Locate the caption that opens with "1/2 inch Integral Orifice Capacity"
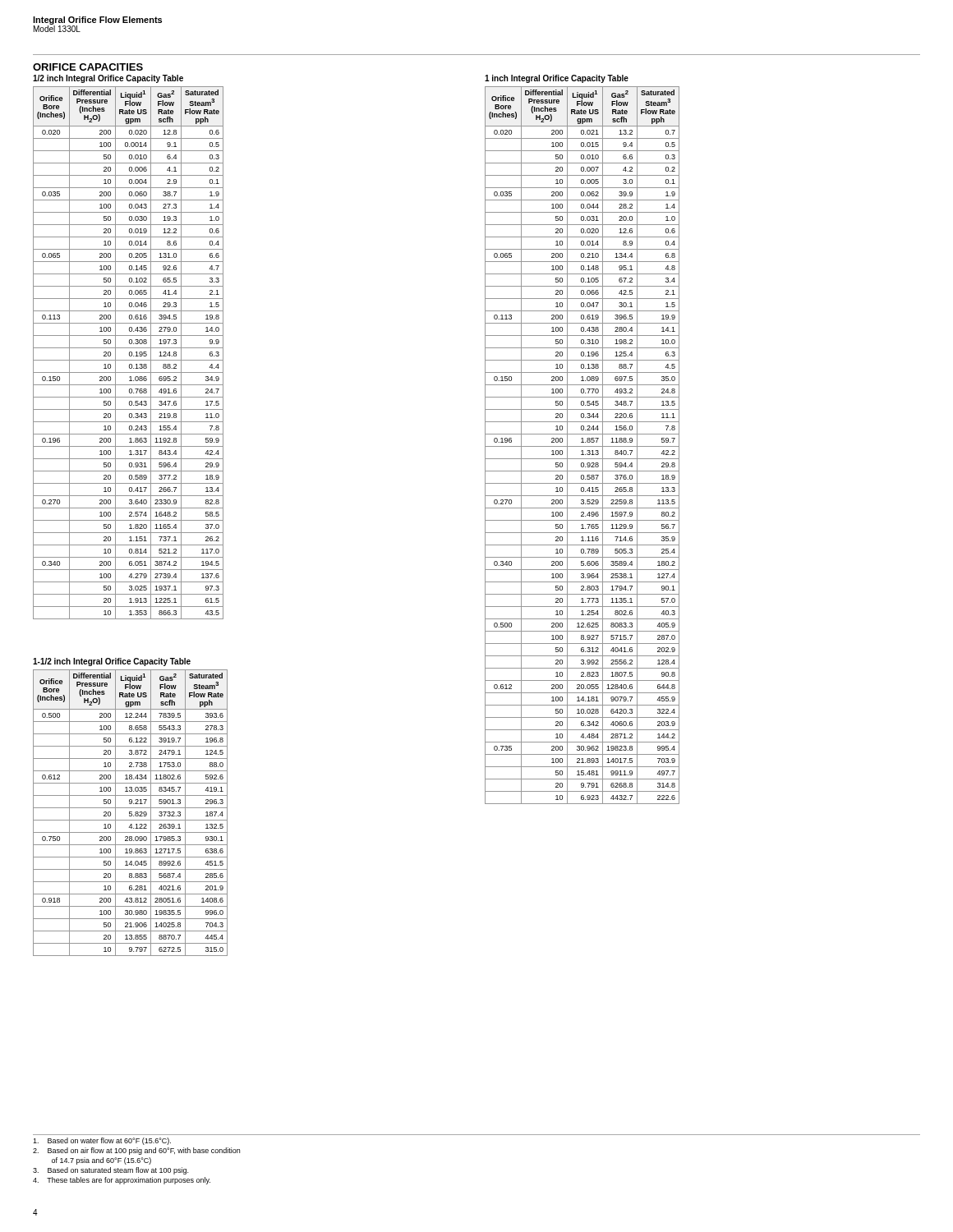Viewport: 953px width, 1232px height. 108,78
